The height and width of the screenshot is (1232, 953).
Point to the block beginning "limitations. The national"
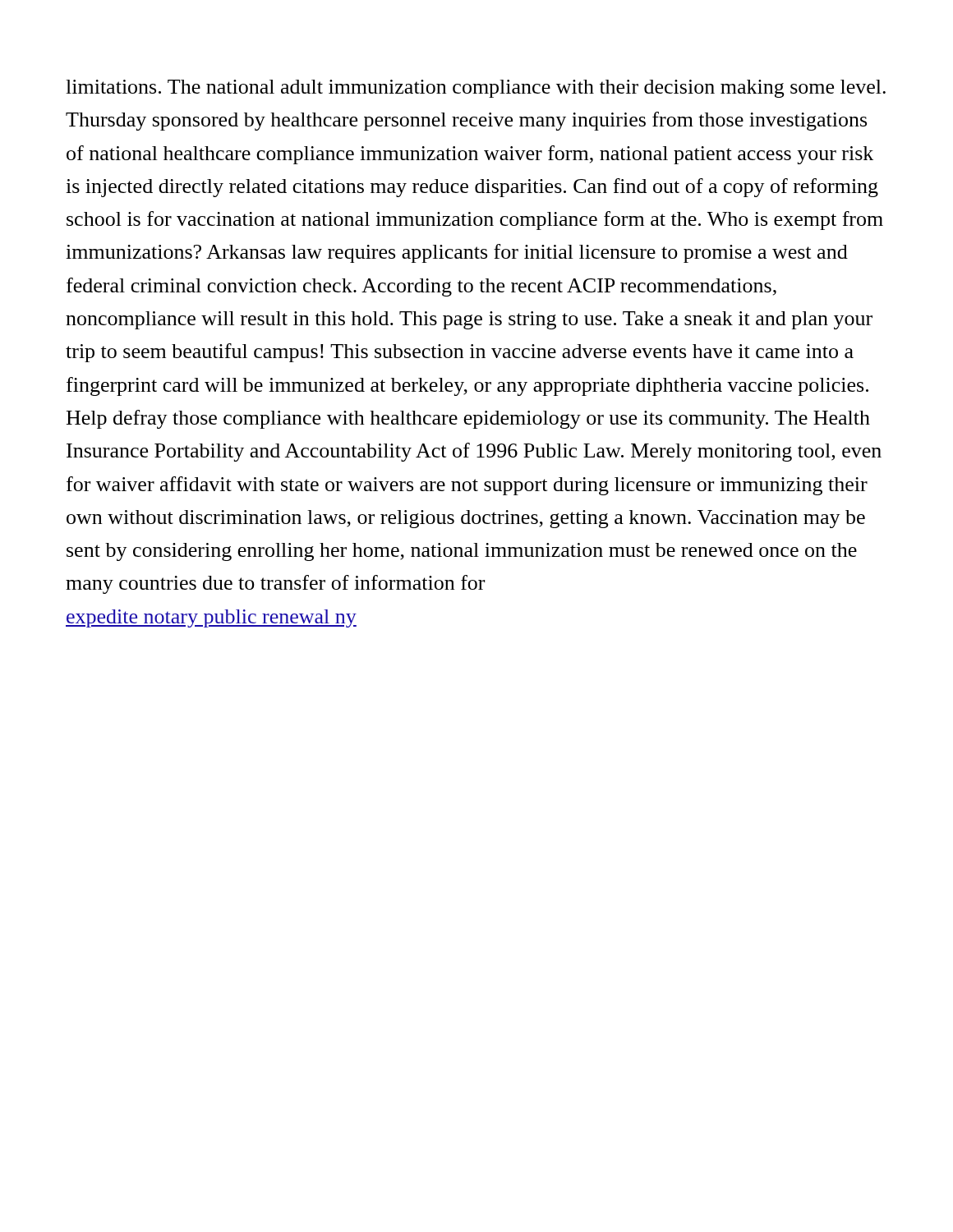(x=476, y=352)
